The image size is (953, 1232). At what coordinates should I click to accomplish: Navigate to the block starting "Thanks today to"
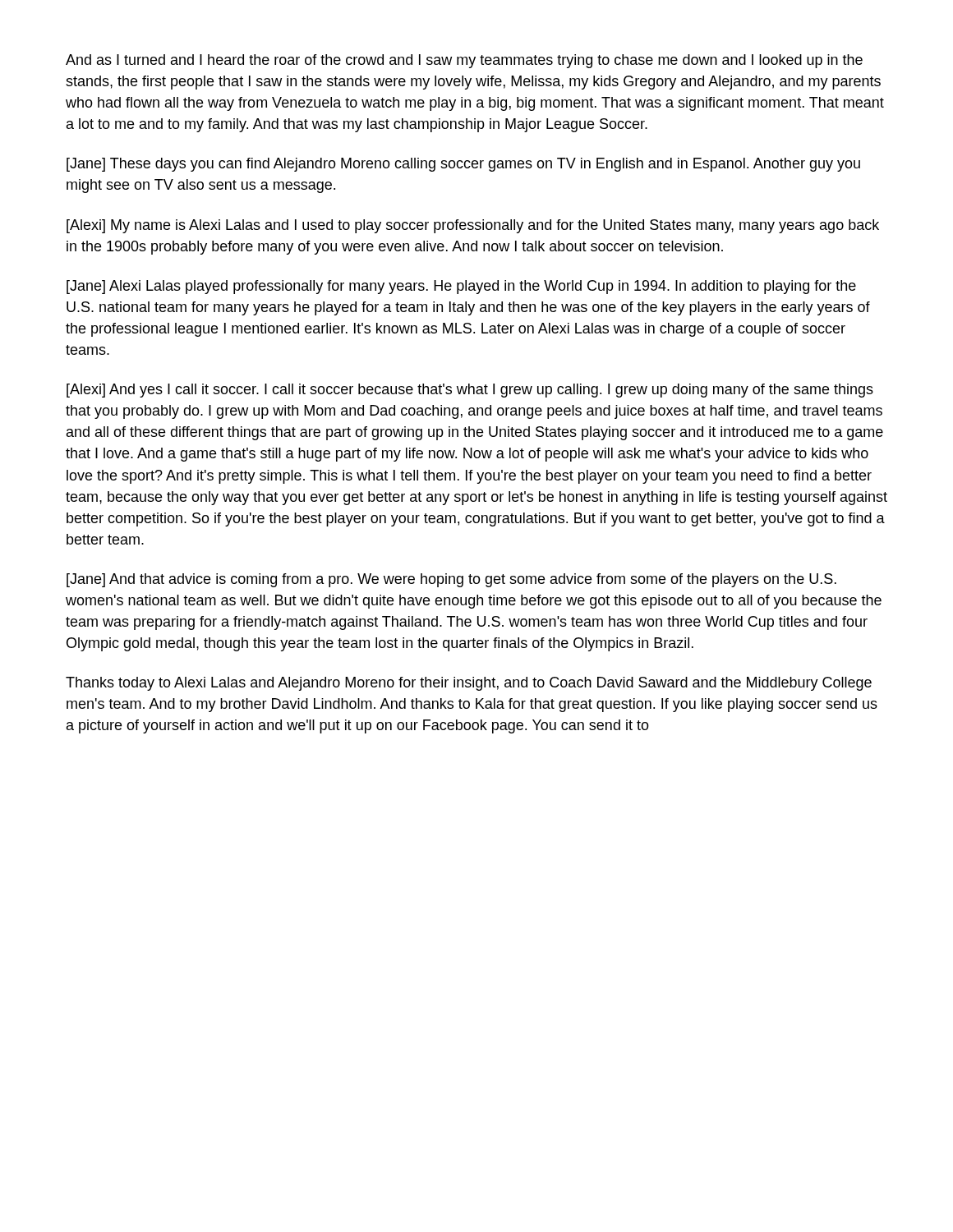pyautogui.click(x=472, y=704)
